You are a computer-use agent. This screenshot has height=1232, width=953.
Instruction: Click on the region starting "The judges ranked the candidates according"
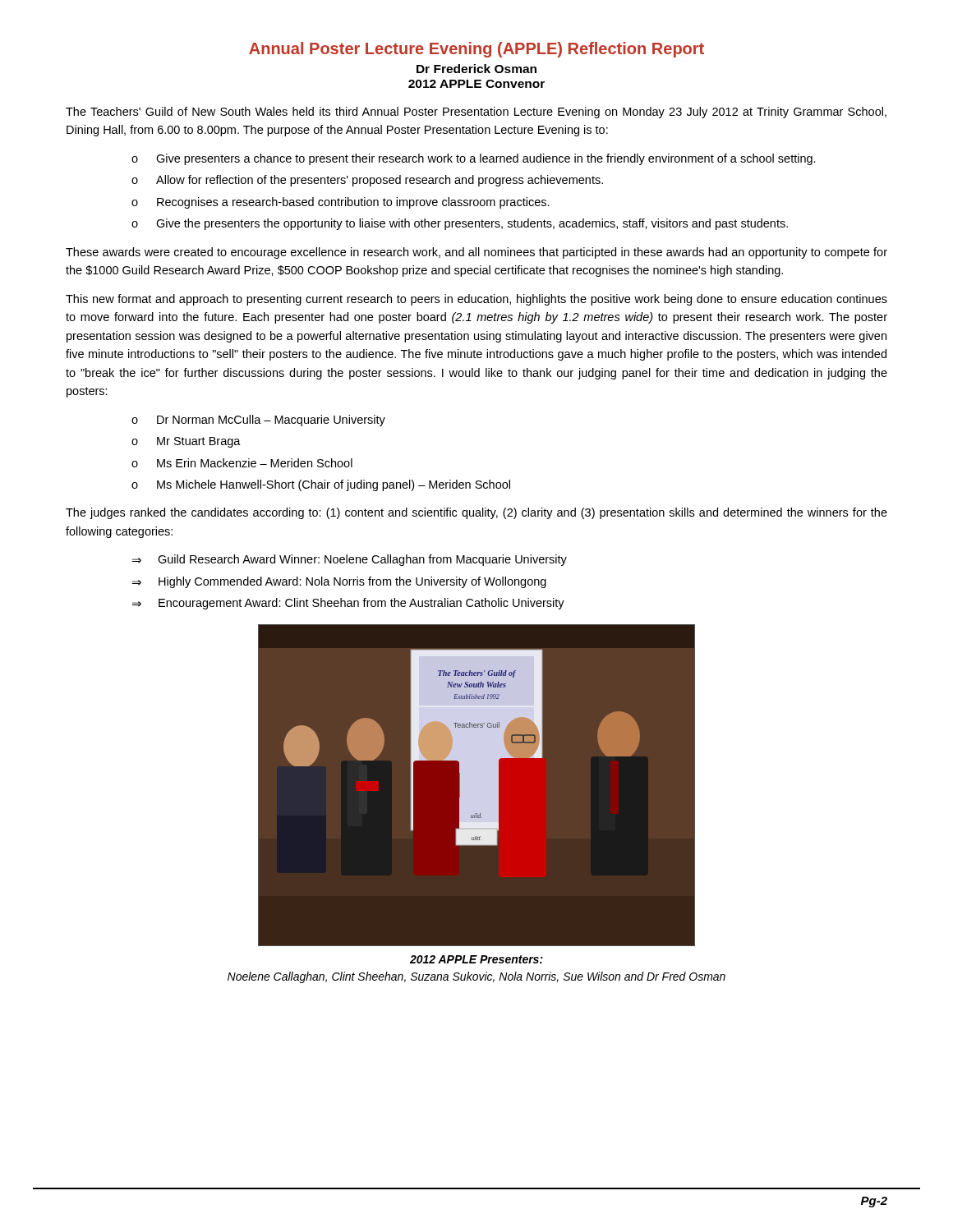[x=476, y=522]
